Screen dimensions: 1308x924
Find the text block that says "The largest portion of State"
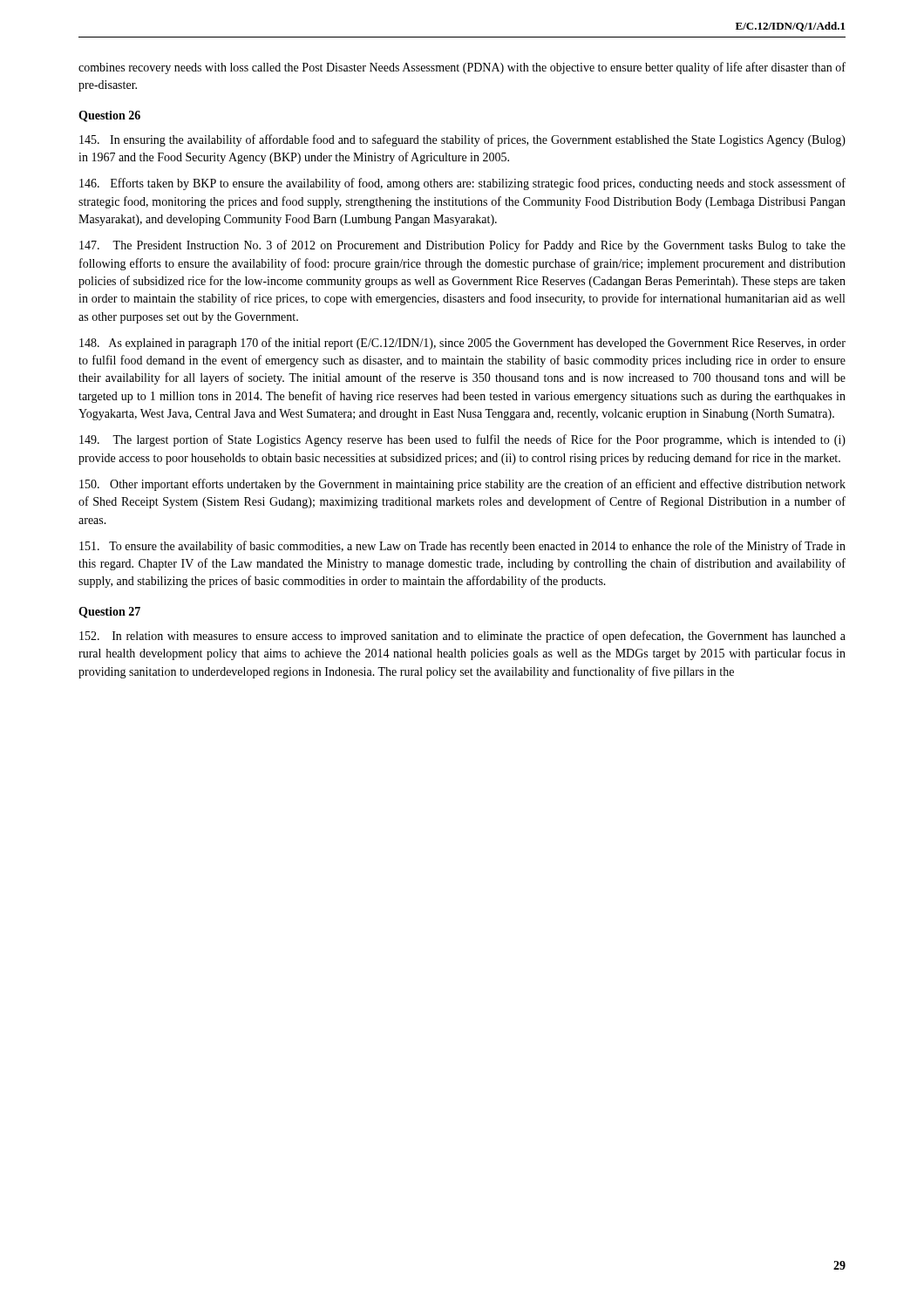tap(462, 450)
